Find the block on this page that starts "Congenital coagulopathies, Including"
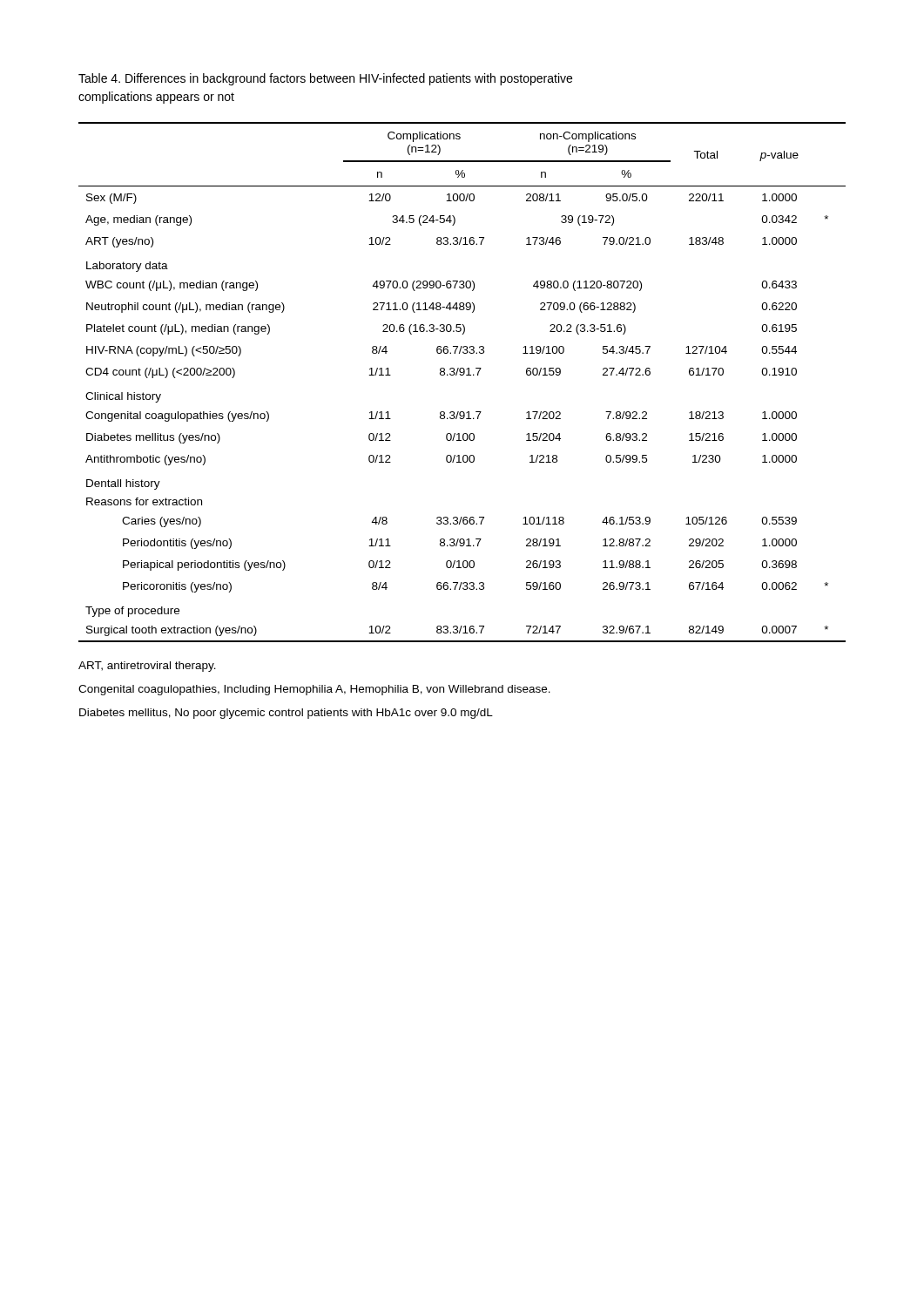Image resolution: width=924 pixels, height=1307 pixels. pos(315,689)
